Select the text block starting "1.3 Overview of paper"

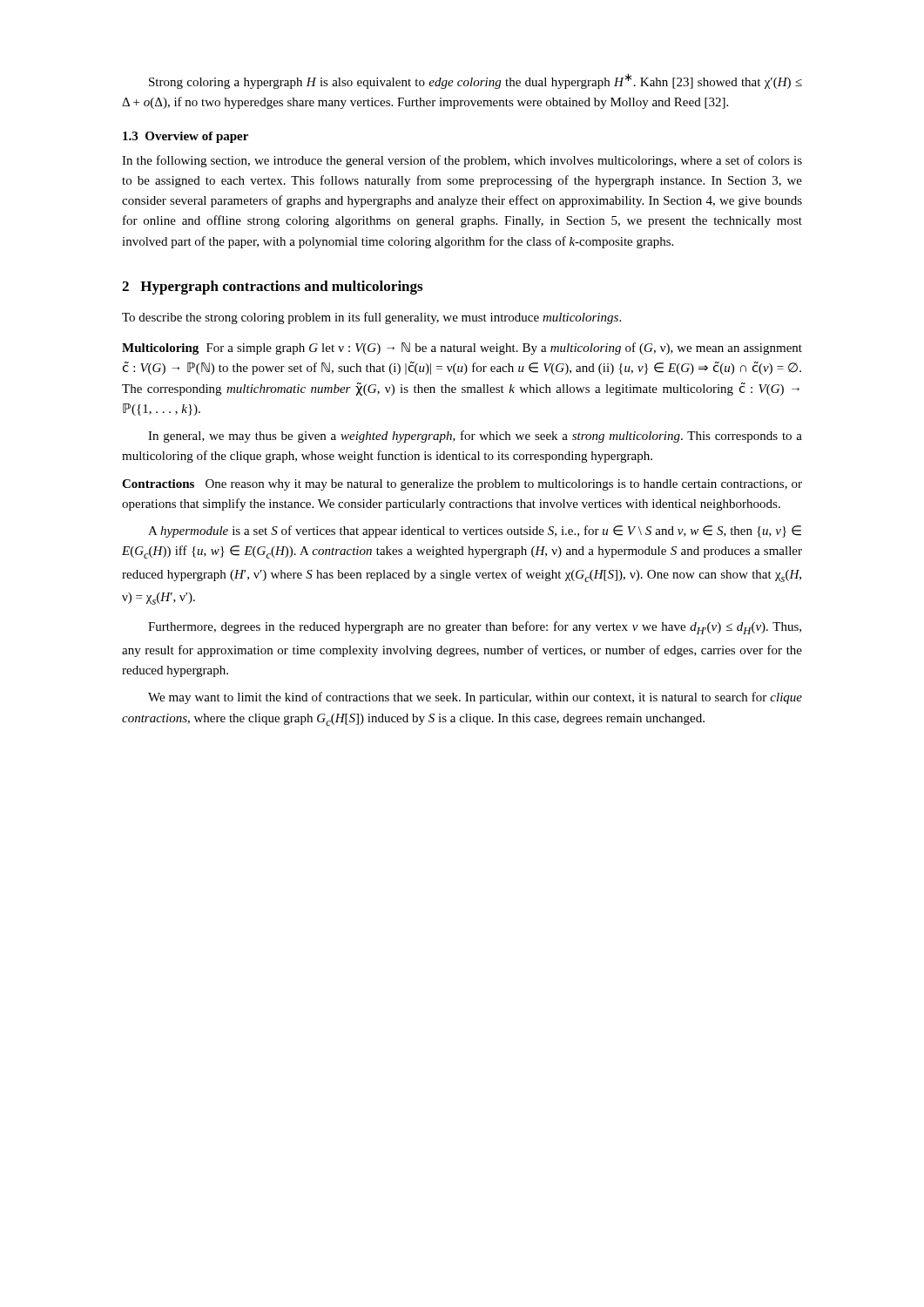click(185, 135)
